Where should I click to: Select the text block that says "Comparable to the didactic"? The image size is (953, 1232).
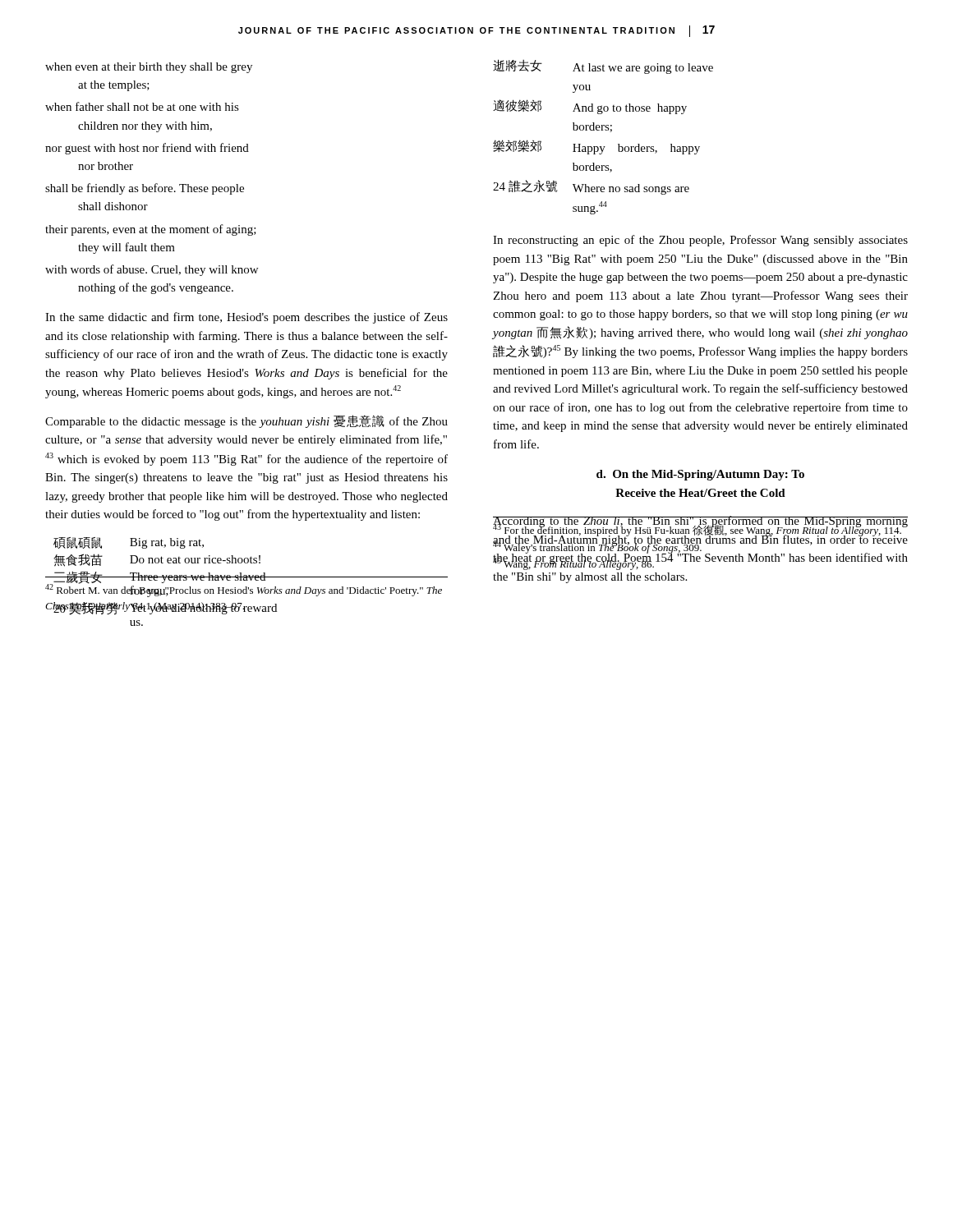click(246, 468)
